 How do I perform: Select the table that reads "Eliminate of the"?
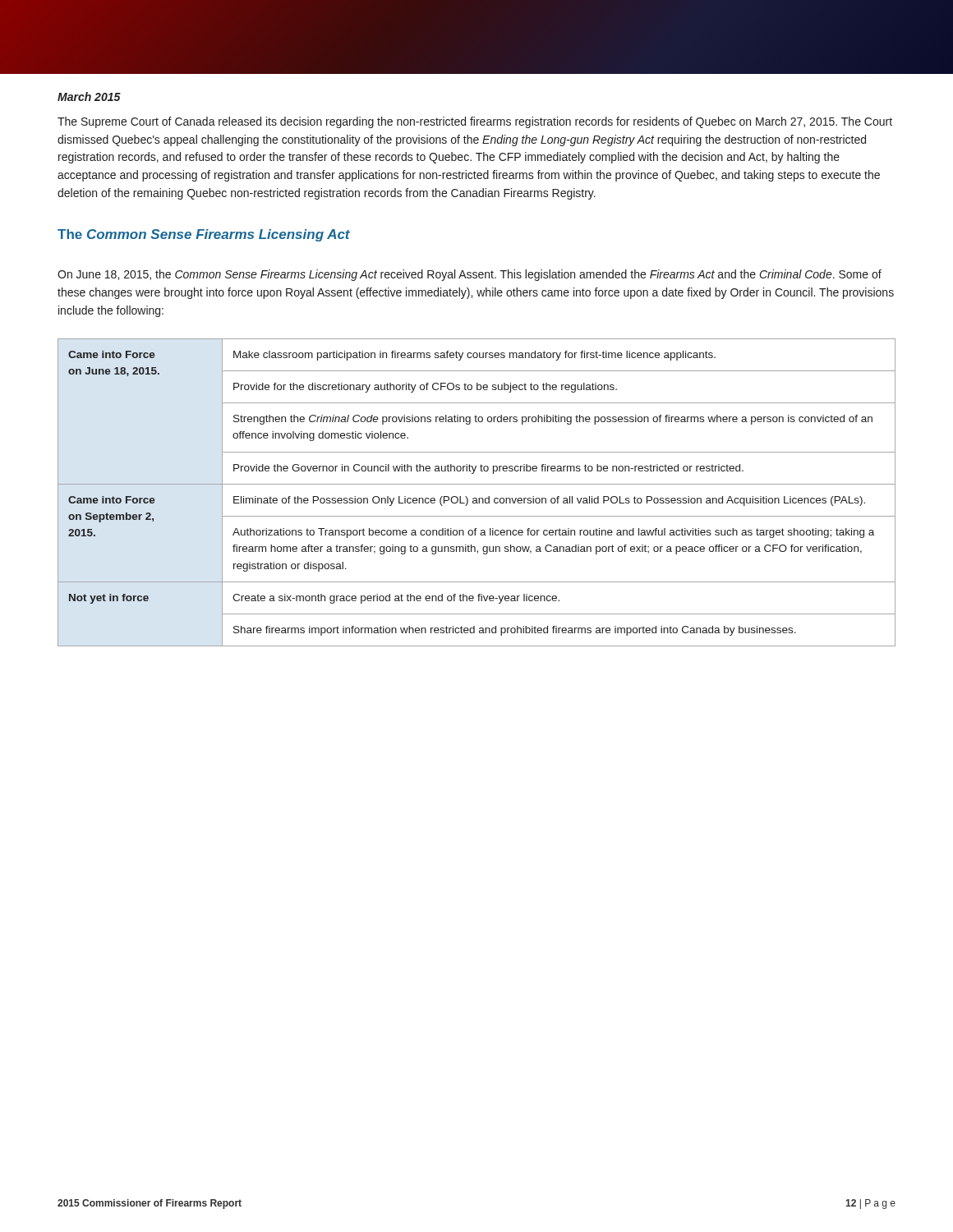click(x=476, y=492)
